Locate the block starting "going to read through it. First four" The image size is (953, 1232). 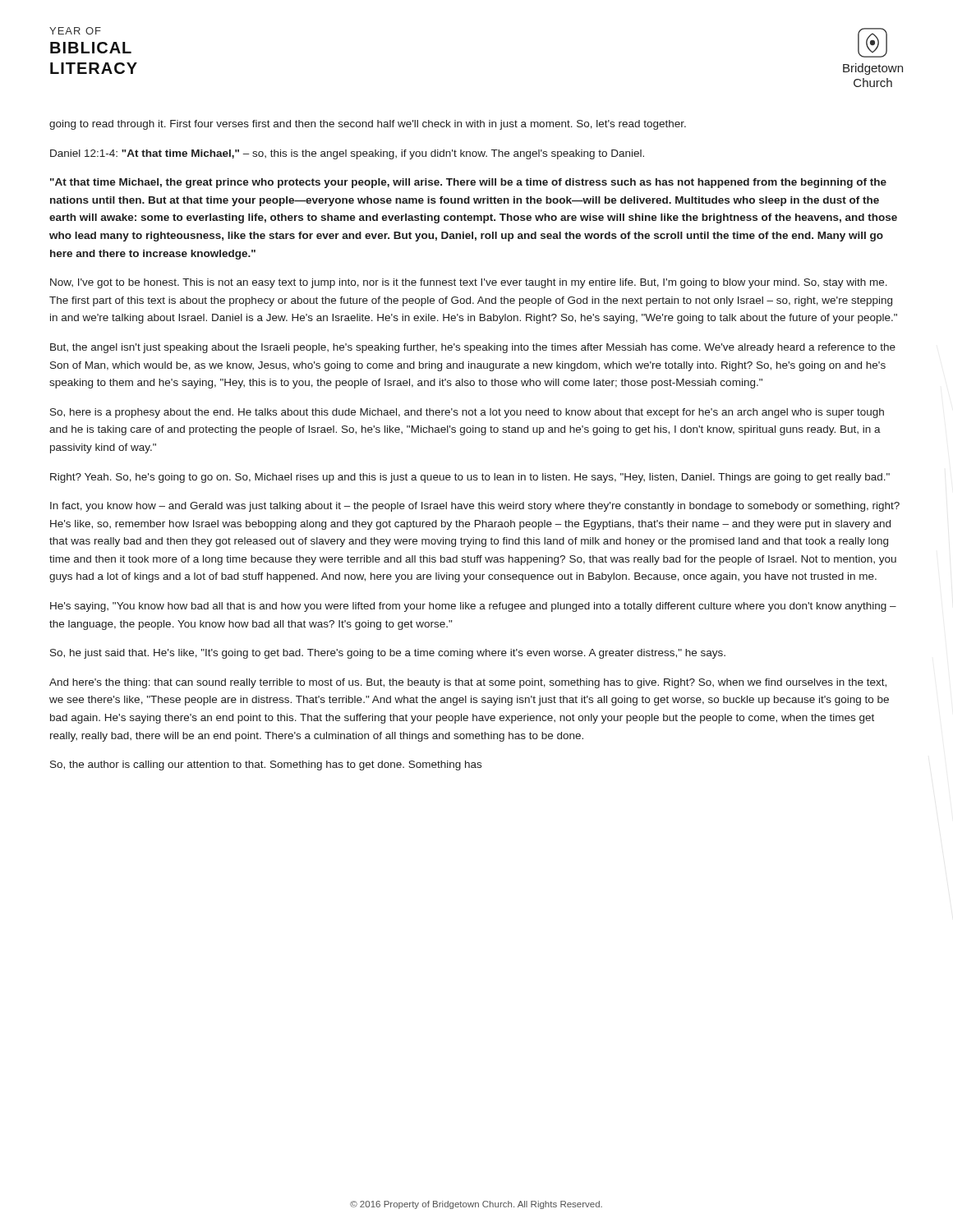368,124
